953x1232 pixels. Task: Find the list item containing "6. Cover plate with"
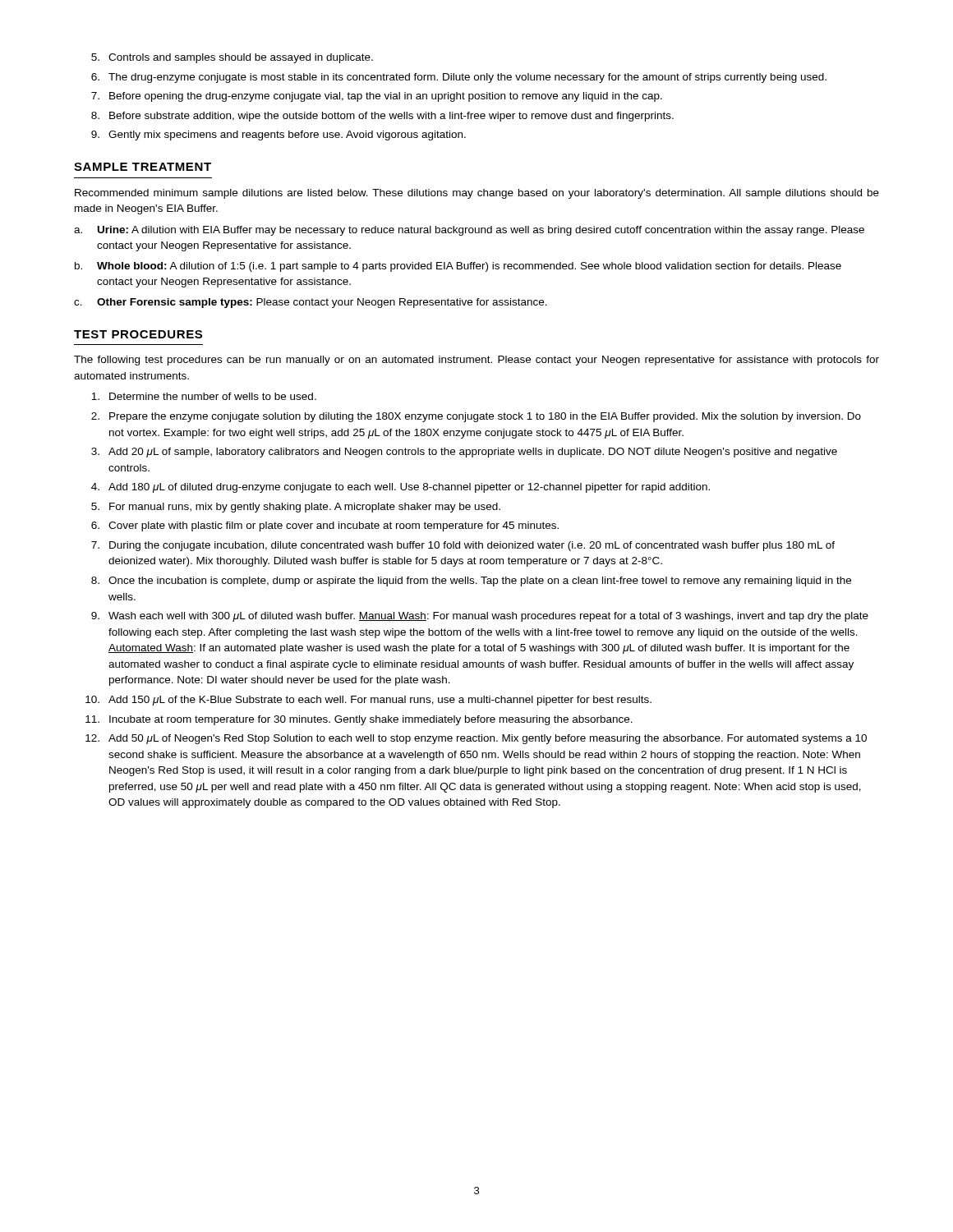(317, 526)
